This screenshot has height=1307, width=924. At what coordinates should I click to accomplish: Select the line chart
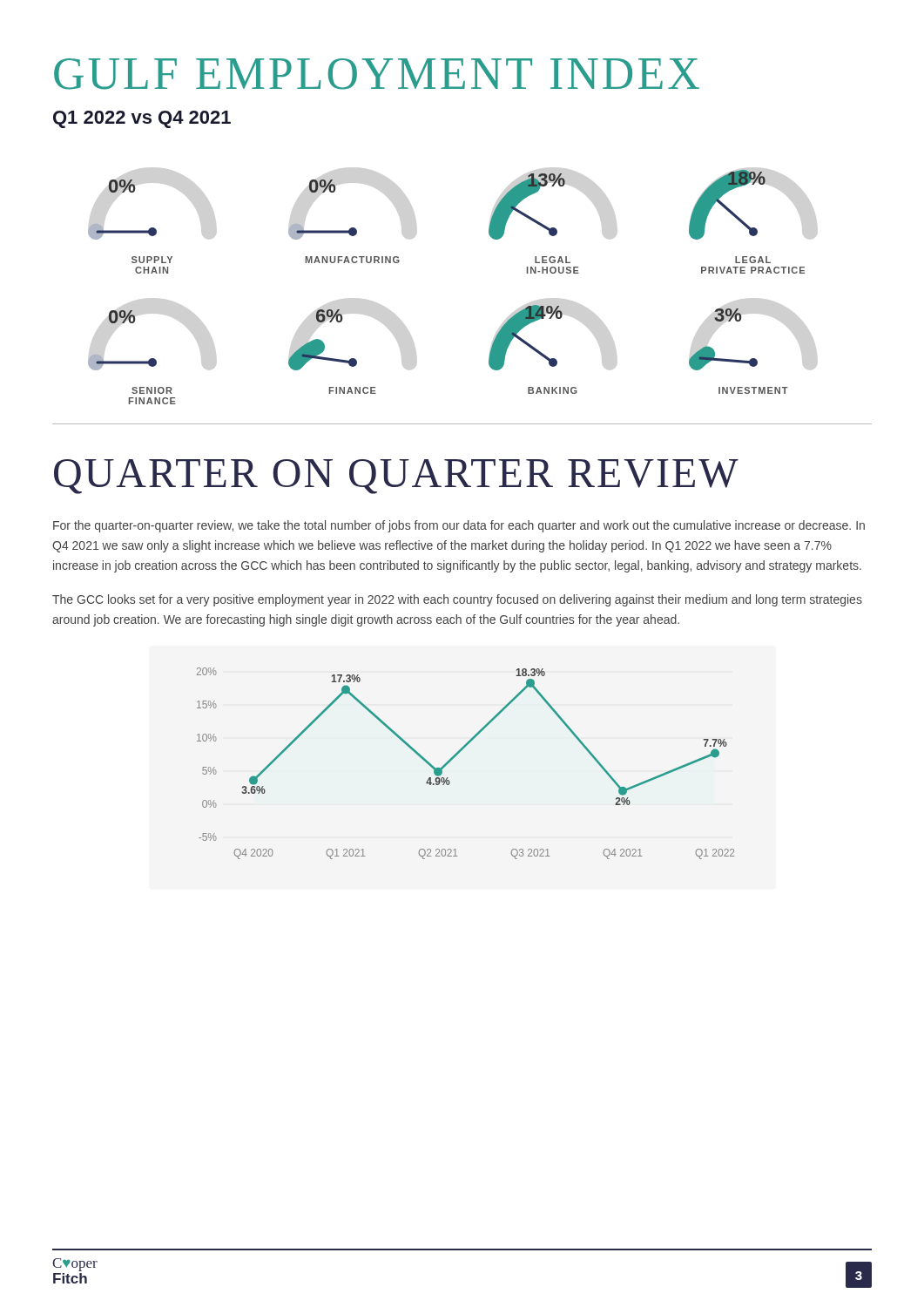462,768
